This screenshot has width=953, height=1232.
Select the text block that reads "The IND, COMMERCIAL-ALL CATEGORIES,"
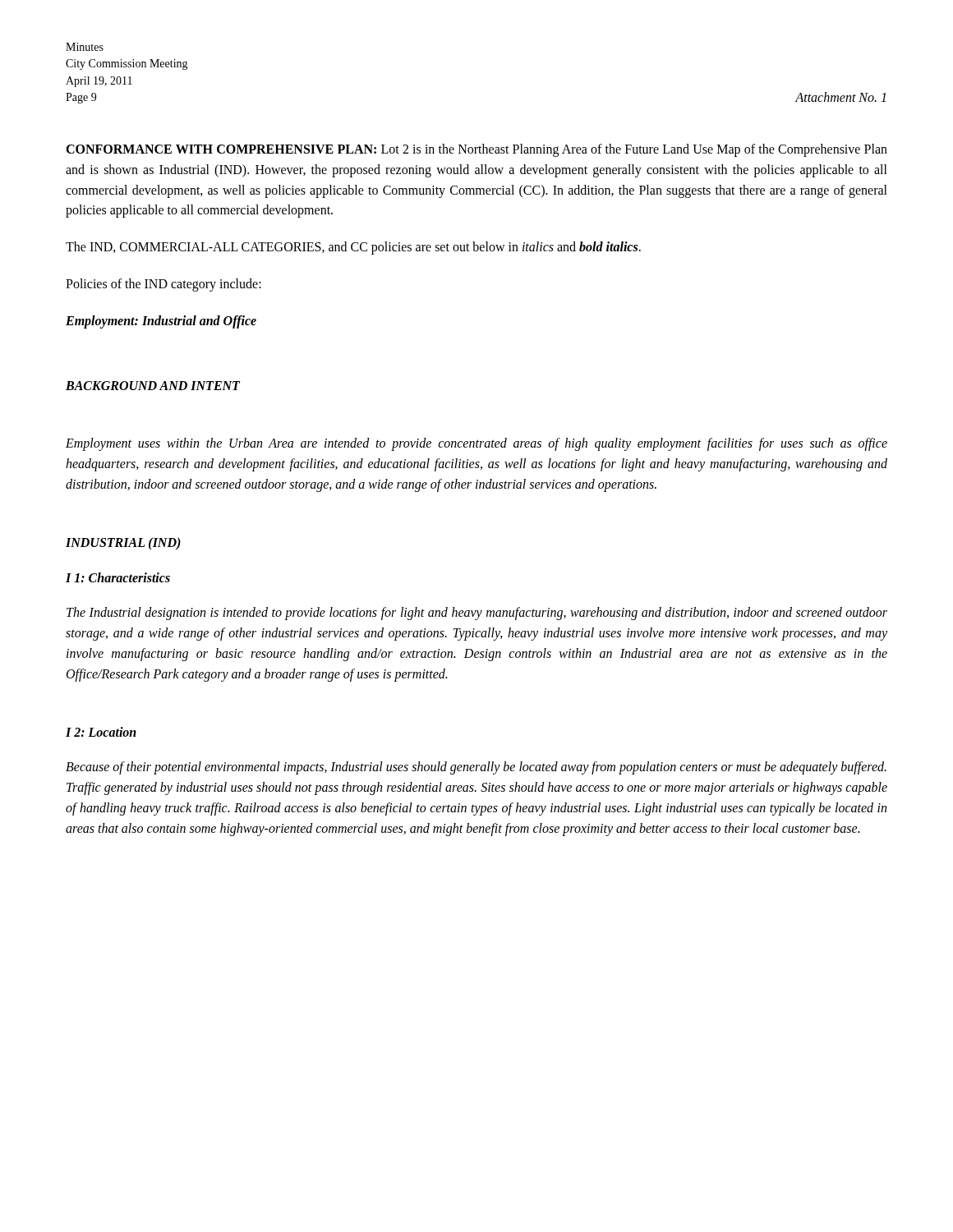pos(354,247)
